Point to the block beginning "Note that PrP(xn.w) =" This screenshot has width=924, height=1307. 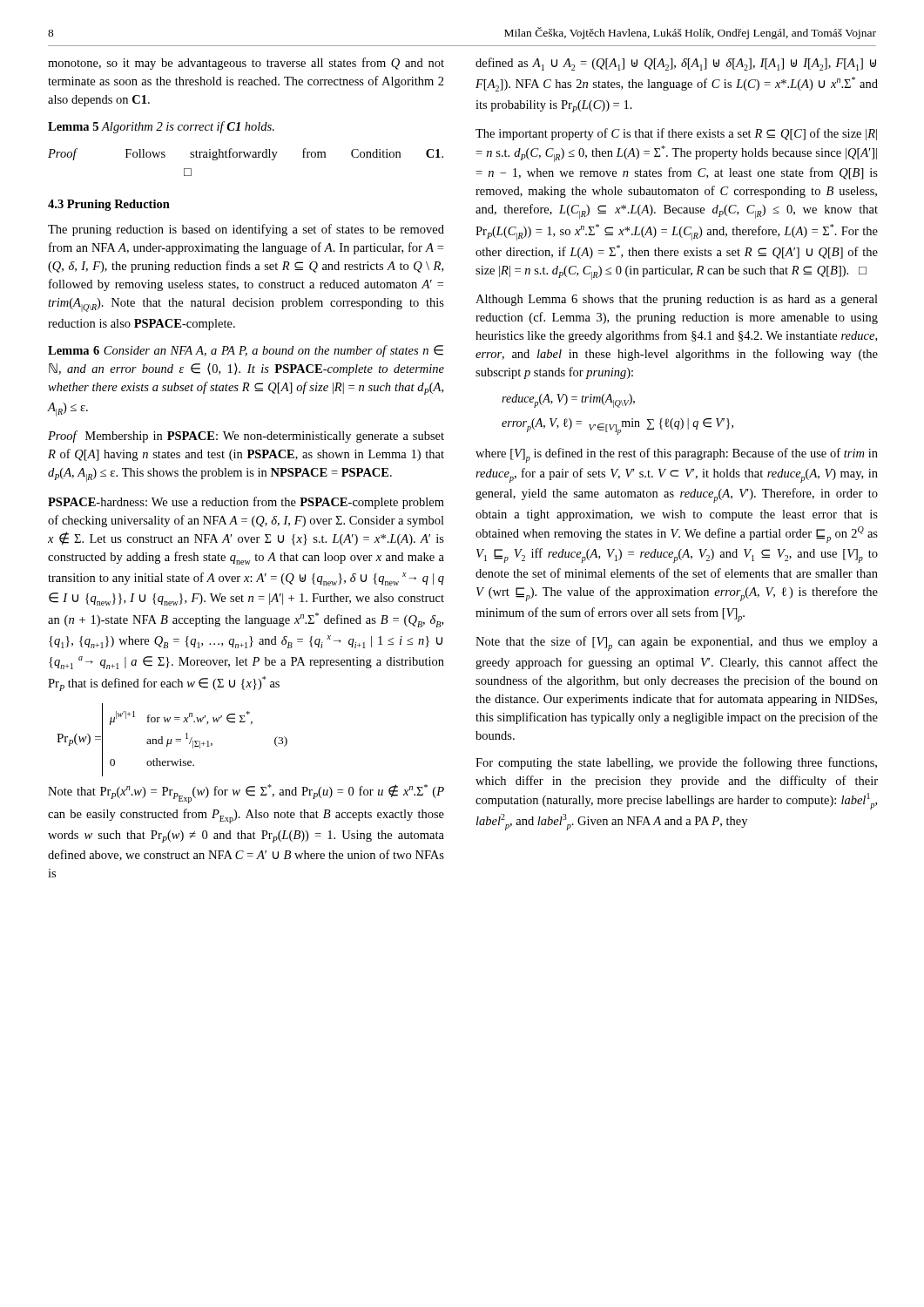pos(246,831)
